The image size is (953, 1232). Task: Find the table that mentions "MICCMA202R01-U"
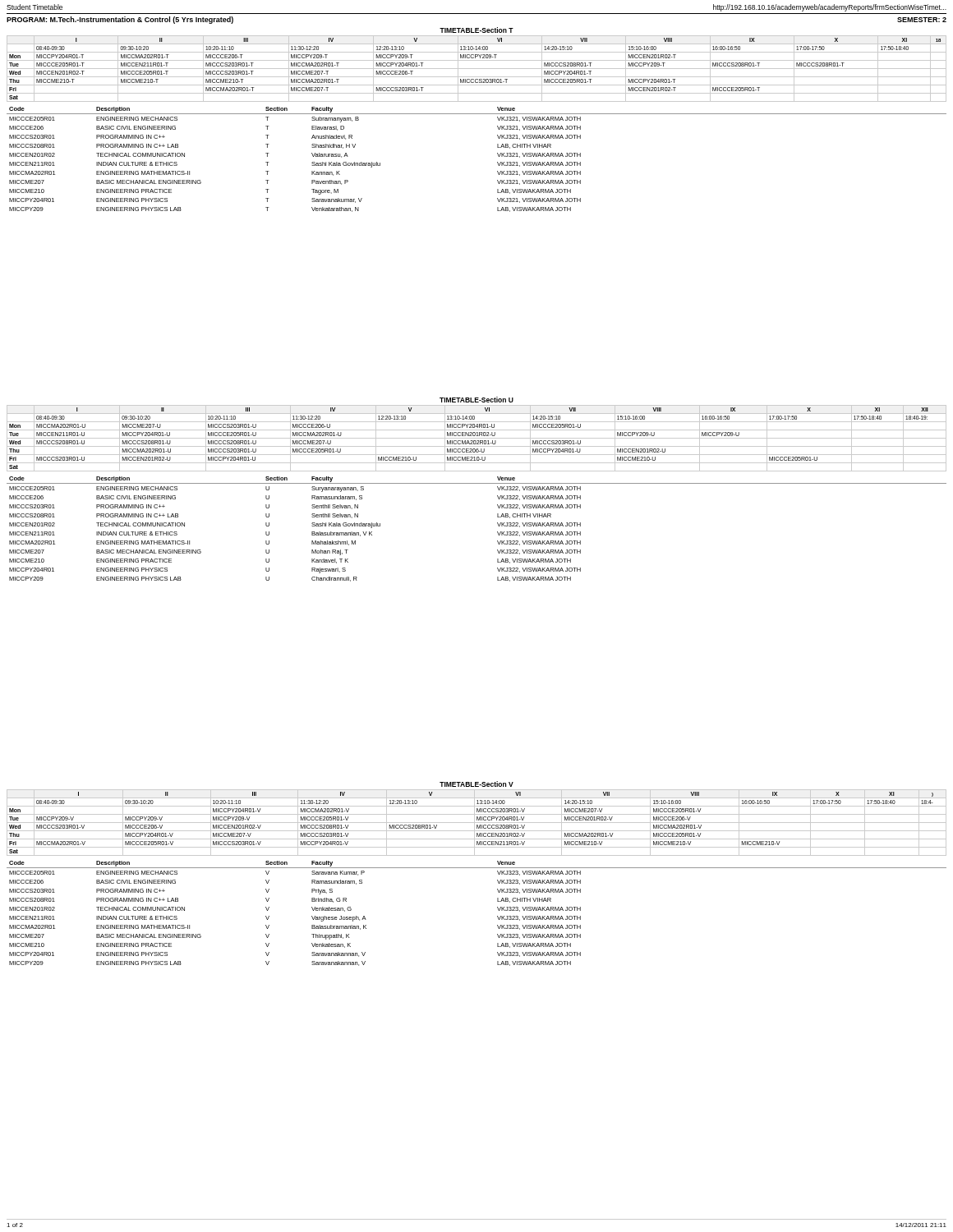click(476, 438)
